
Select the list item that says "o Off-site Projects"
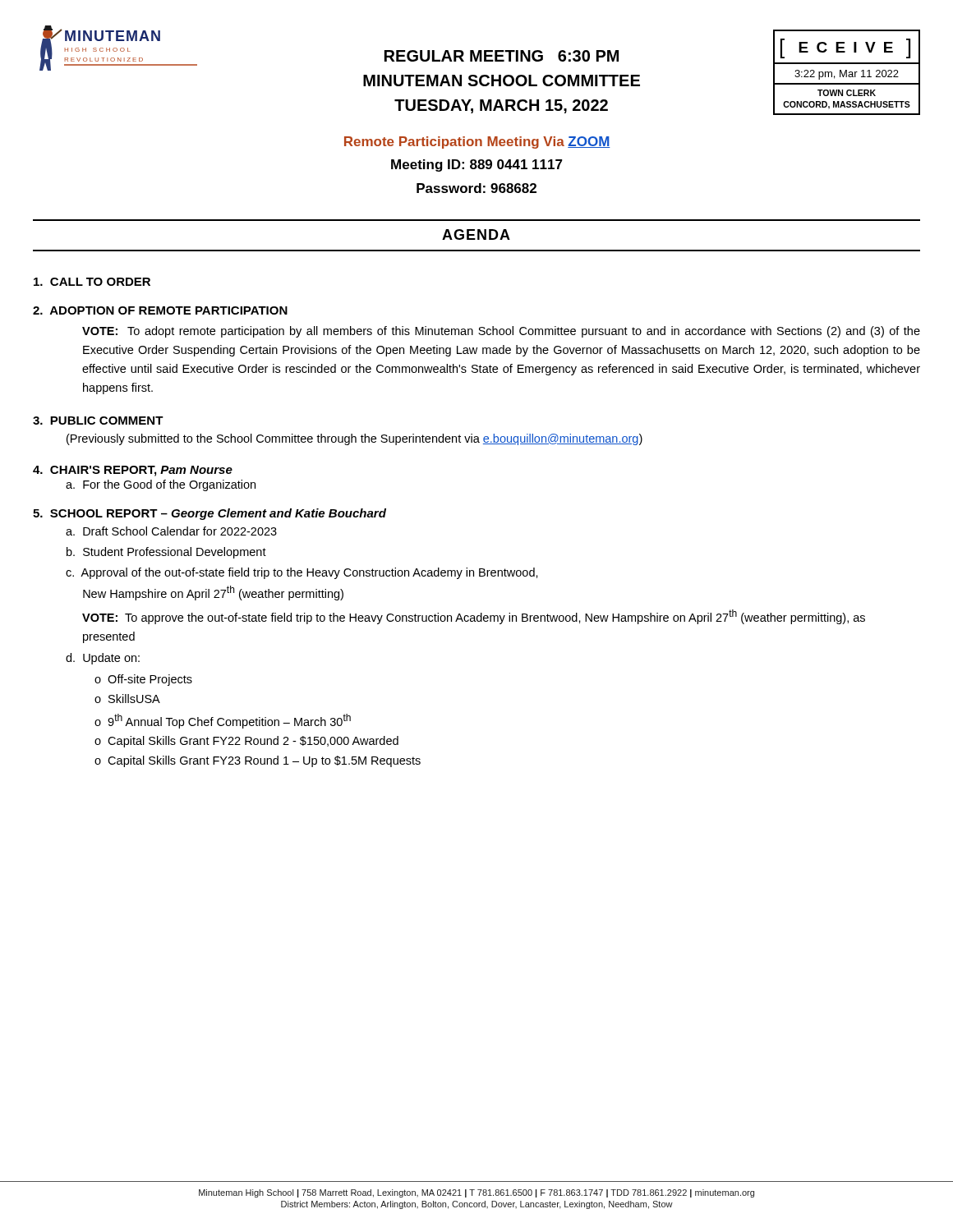point(143,679)
